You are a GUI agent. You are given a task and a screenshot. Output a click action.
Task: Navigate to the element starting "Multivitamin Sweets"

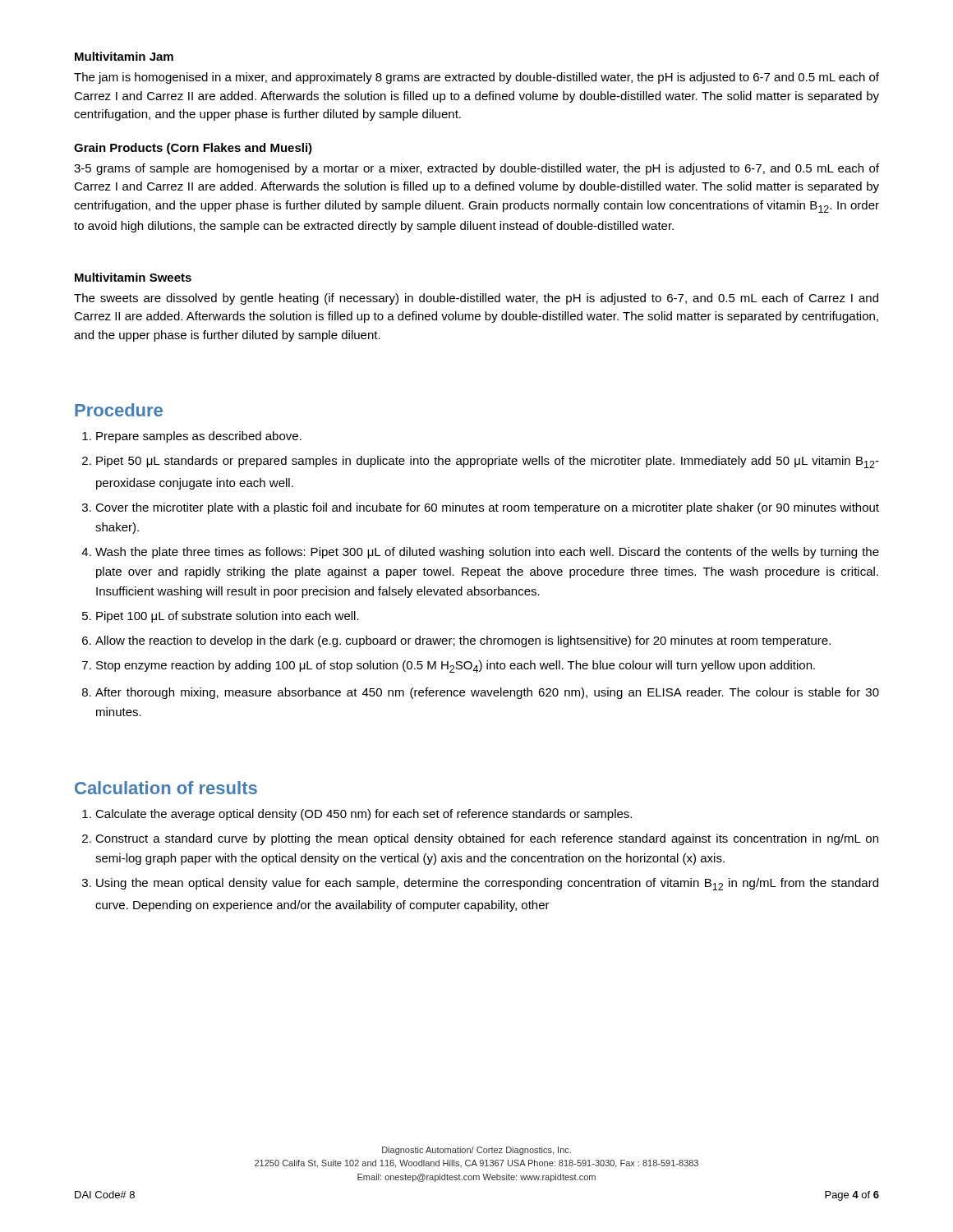[133, 277]
